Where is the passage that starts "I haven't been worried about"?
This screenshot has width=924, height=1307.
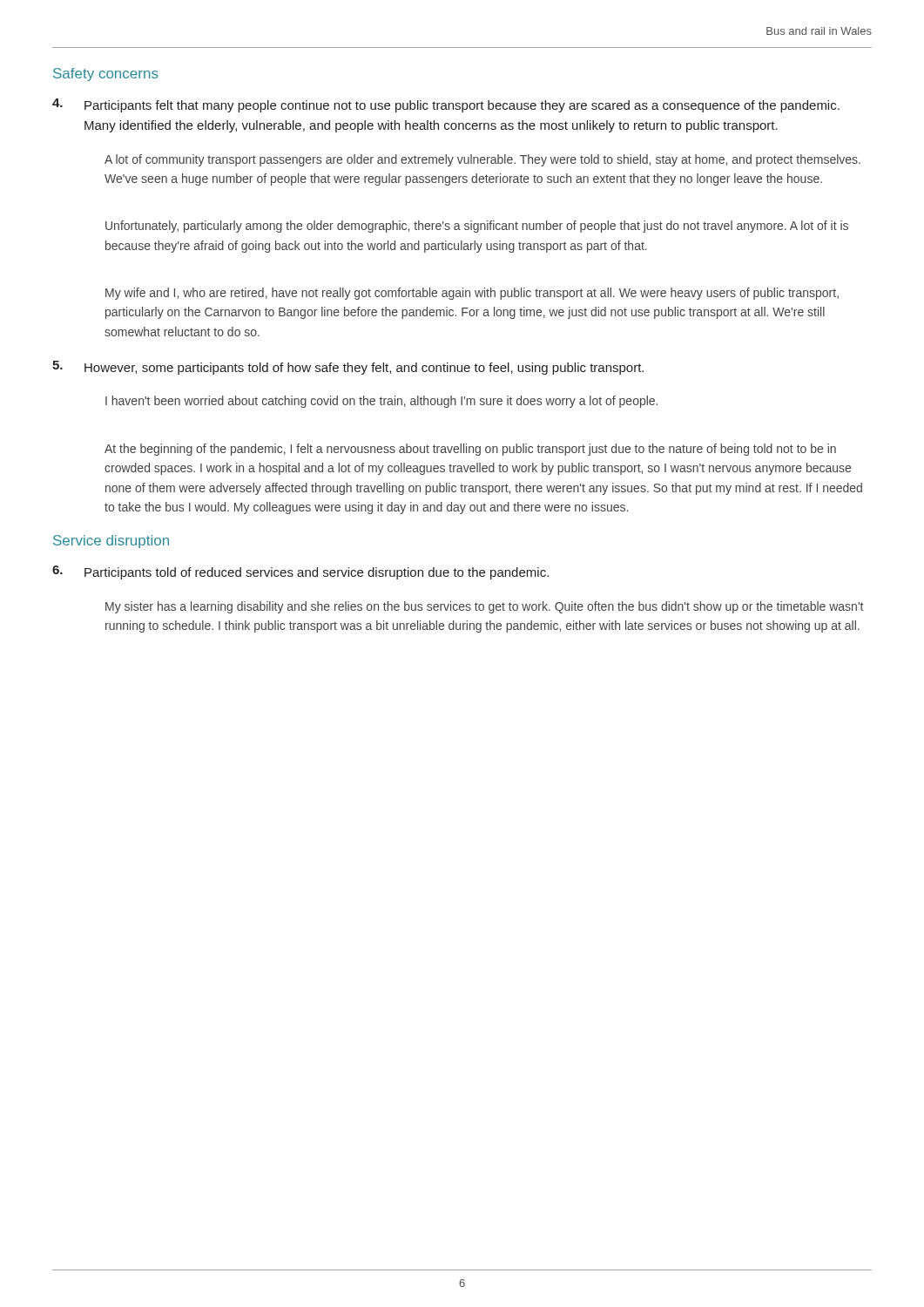[382, 401]
